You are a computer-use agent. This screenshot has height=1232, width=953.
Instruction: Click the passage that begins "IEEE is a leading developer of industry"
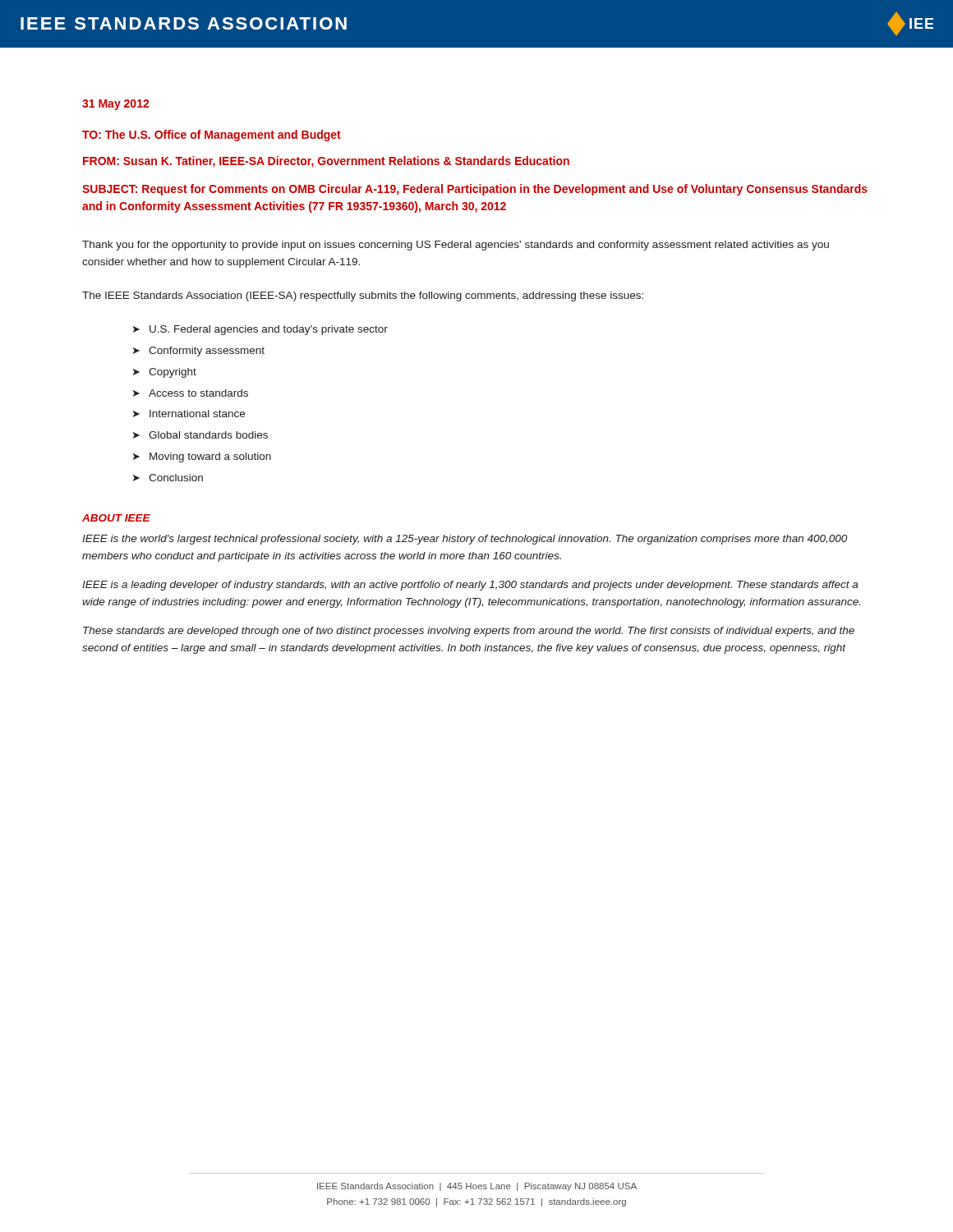point(472,593)
